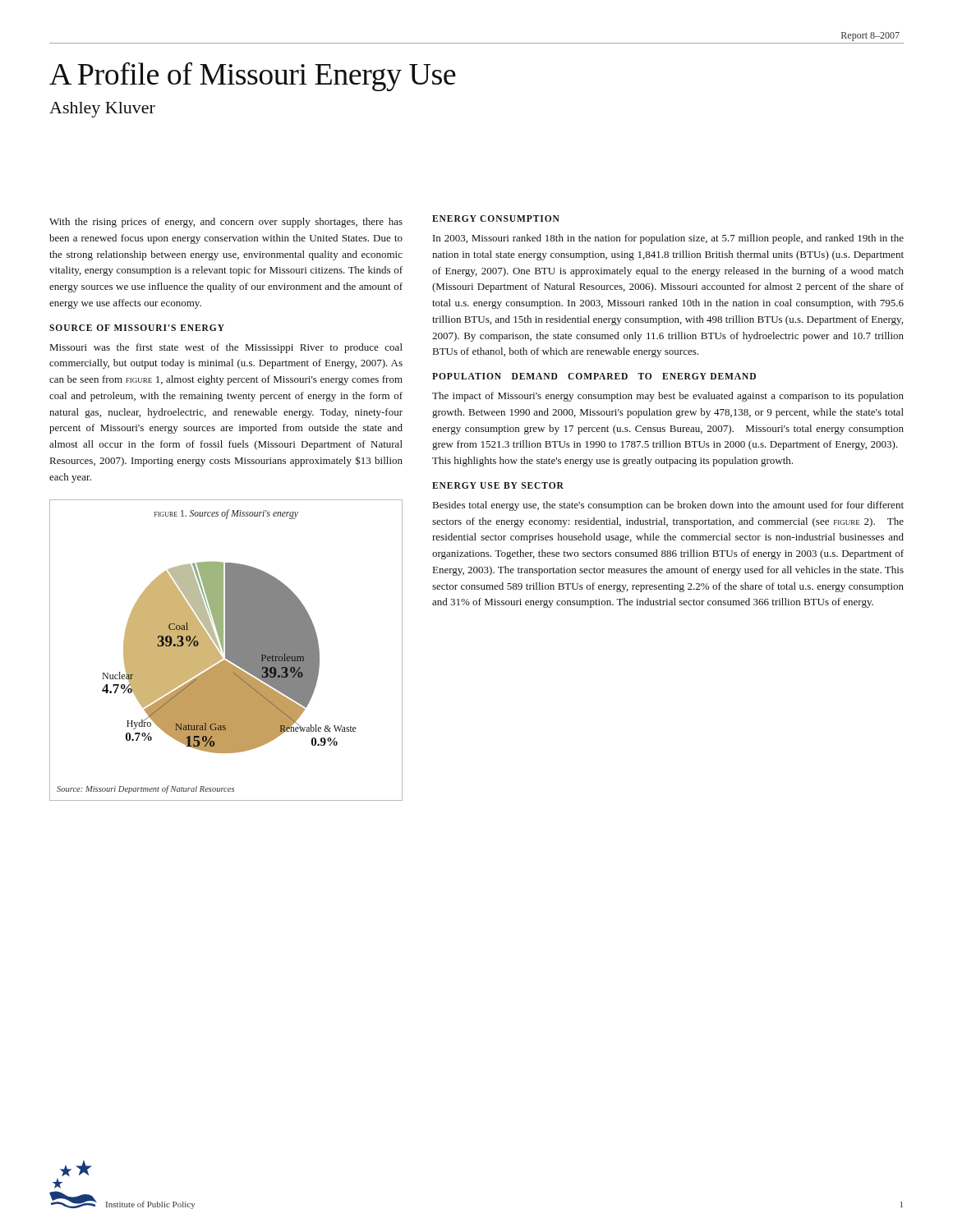Image resolution: width=953 pixels, height=1232 pixels.
Task: Locate the section header that says "source of missouri's energy"
Action: tap(137, 327)
